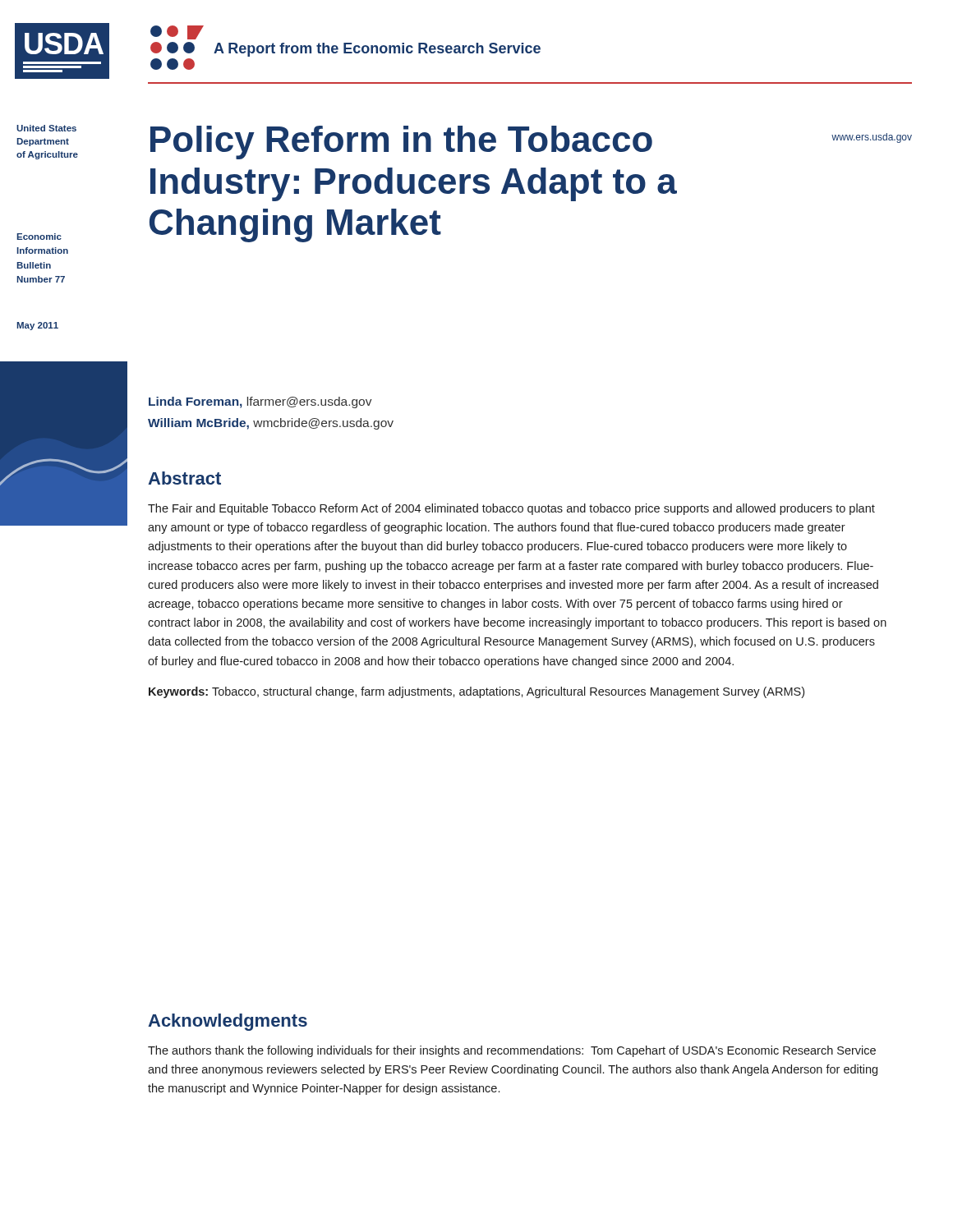Select the passage starting "The Fair and Equitable Tobacco"
The image size is (953, 1232).
pos(517,585)
